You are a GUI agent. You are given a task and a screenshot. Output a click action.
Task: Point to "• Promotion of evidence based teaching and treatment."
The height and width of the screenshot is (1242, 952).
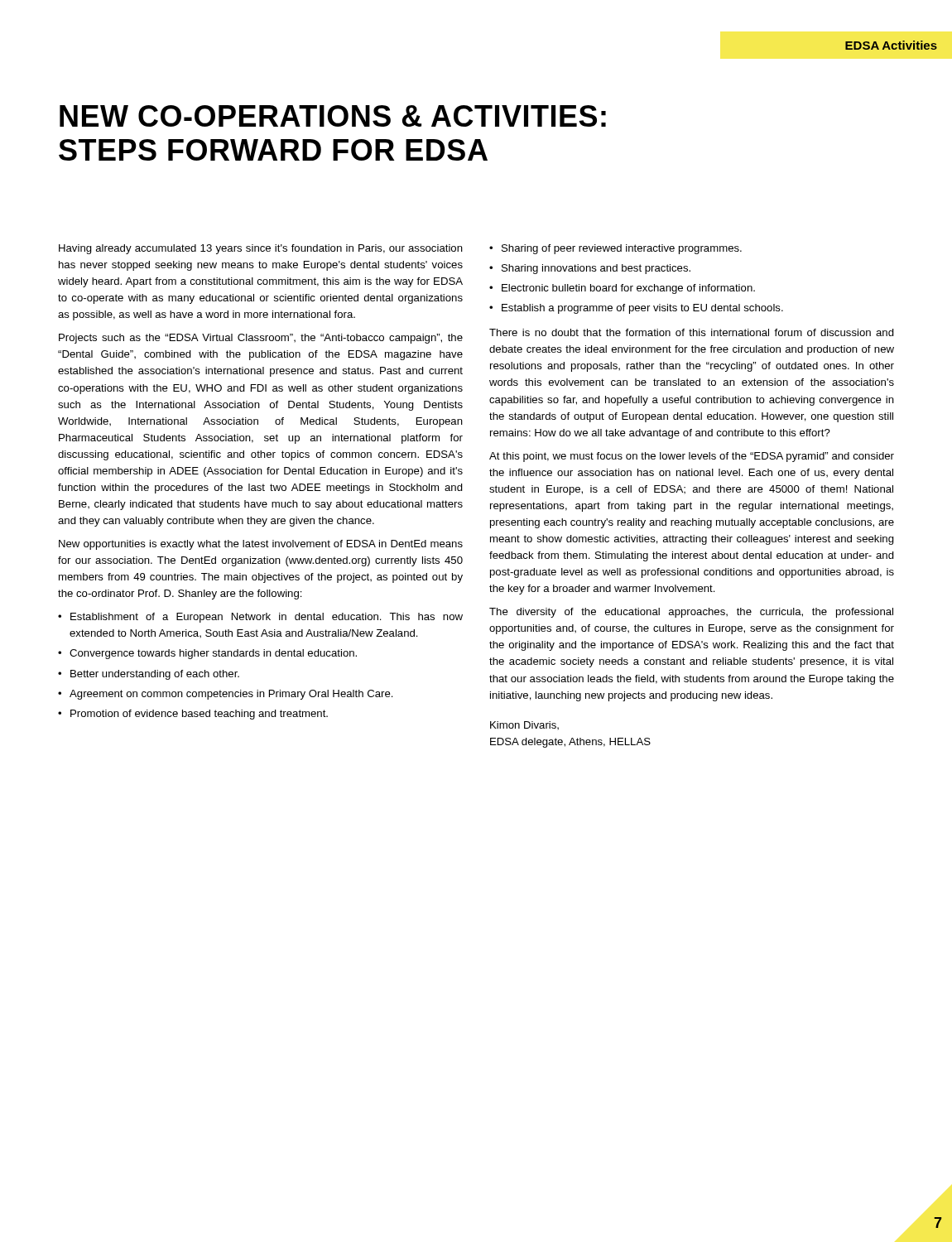point(193,713)
